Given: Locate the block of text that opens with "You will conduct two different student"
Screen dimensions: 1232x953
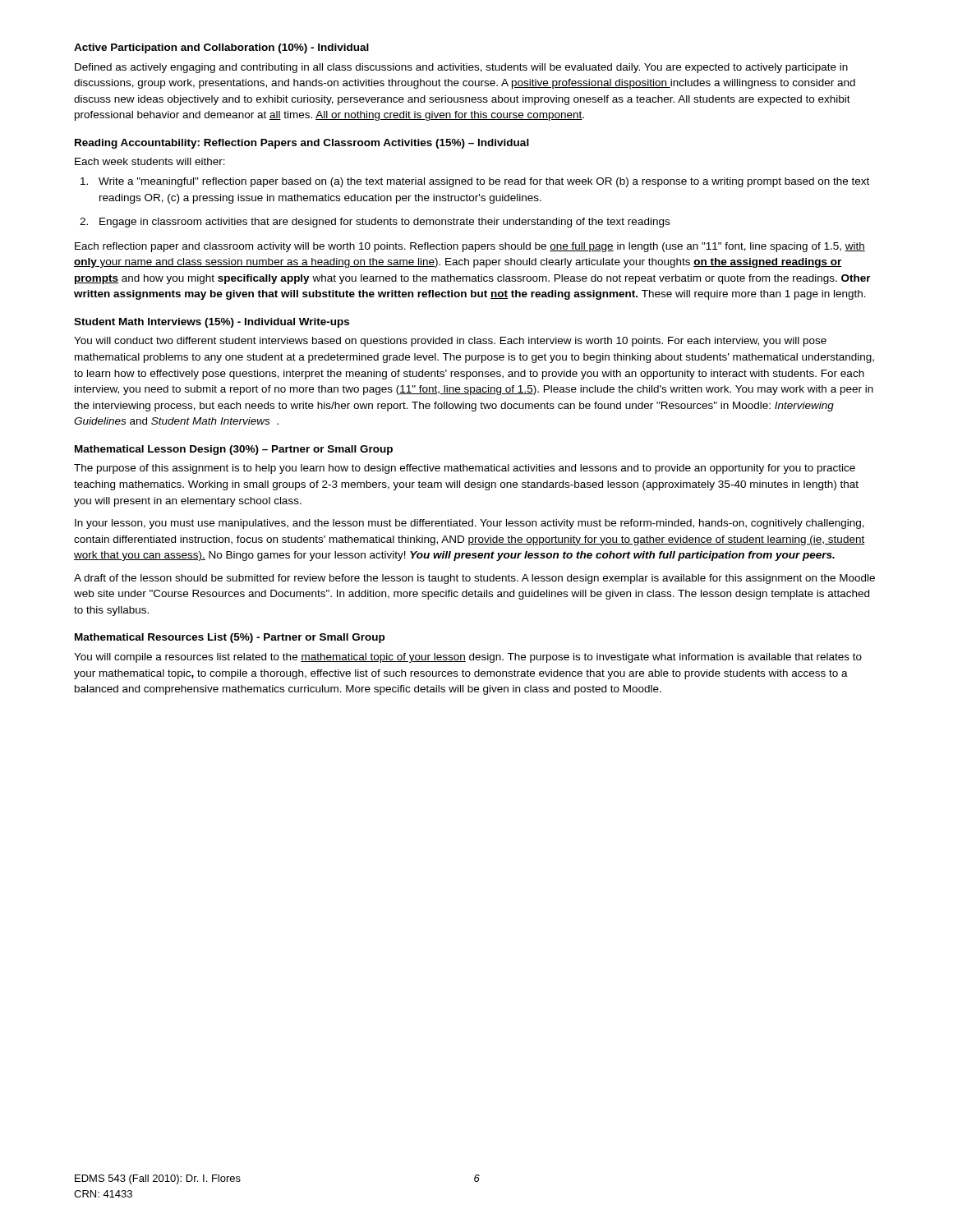Looking at the screenshot, I should coord(476,381).
